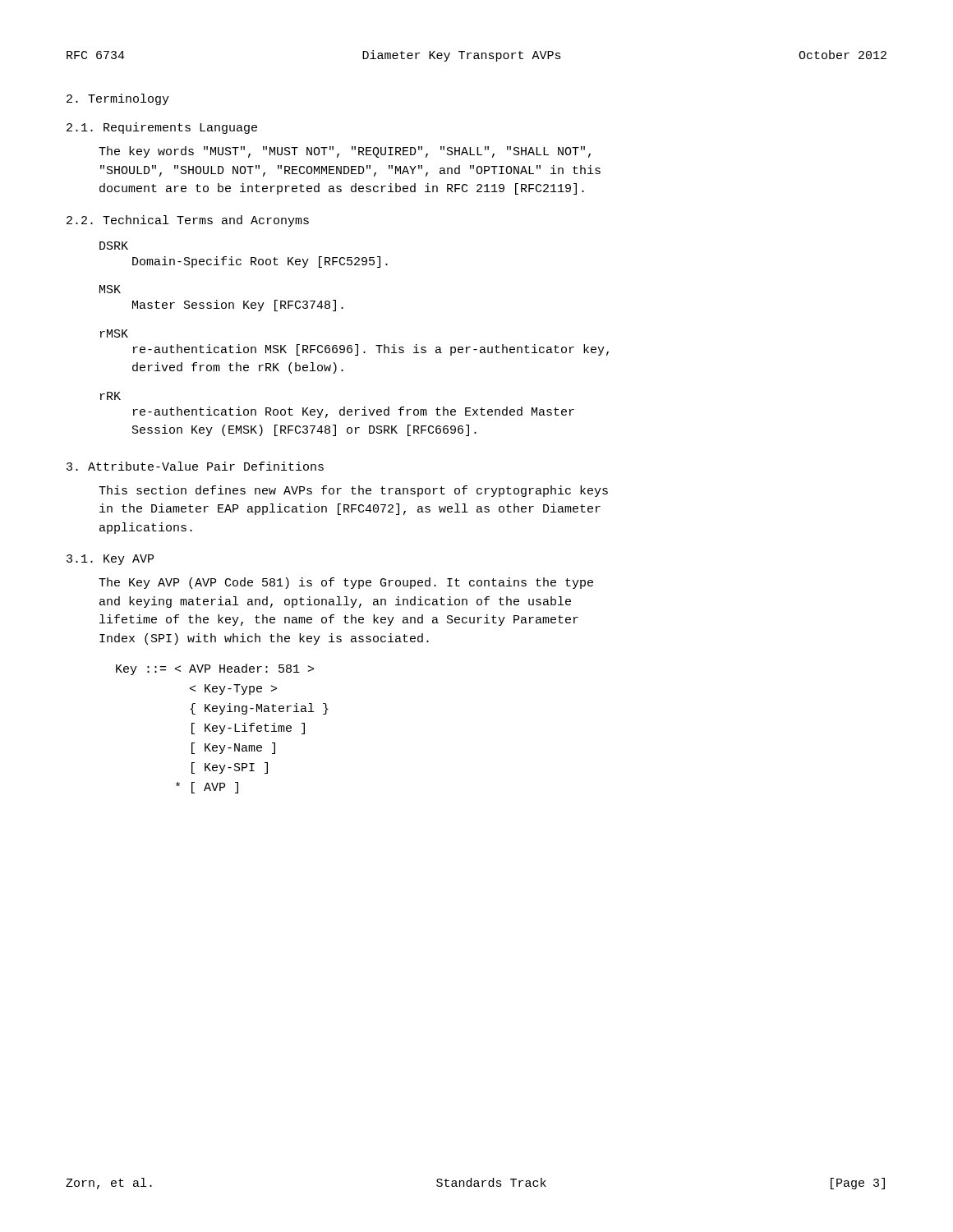953x1232 pixels.
Task: Point to the block beginning "This section defines new AVPs for"
Action: 354,510
